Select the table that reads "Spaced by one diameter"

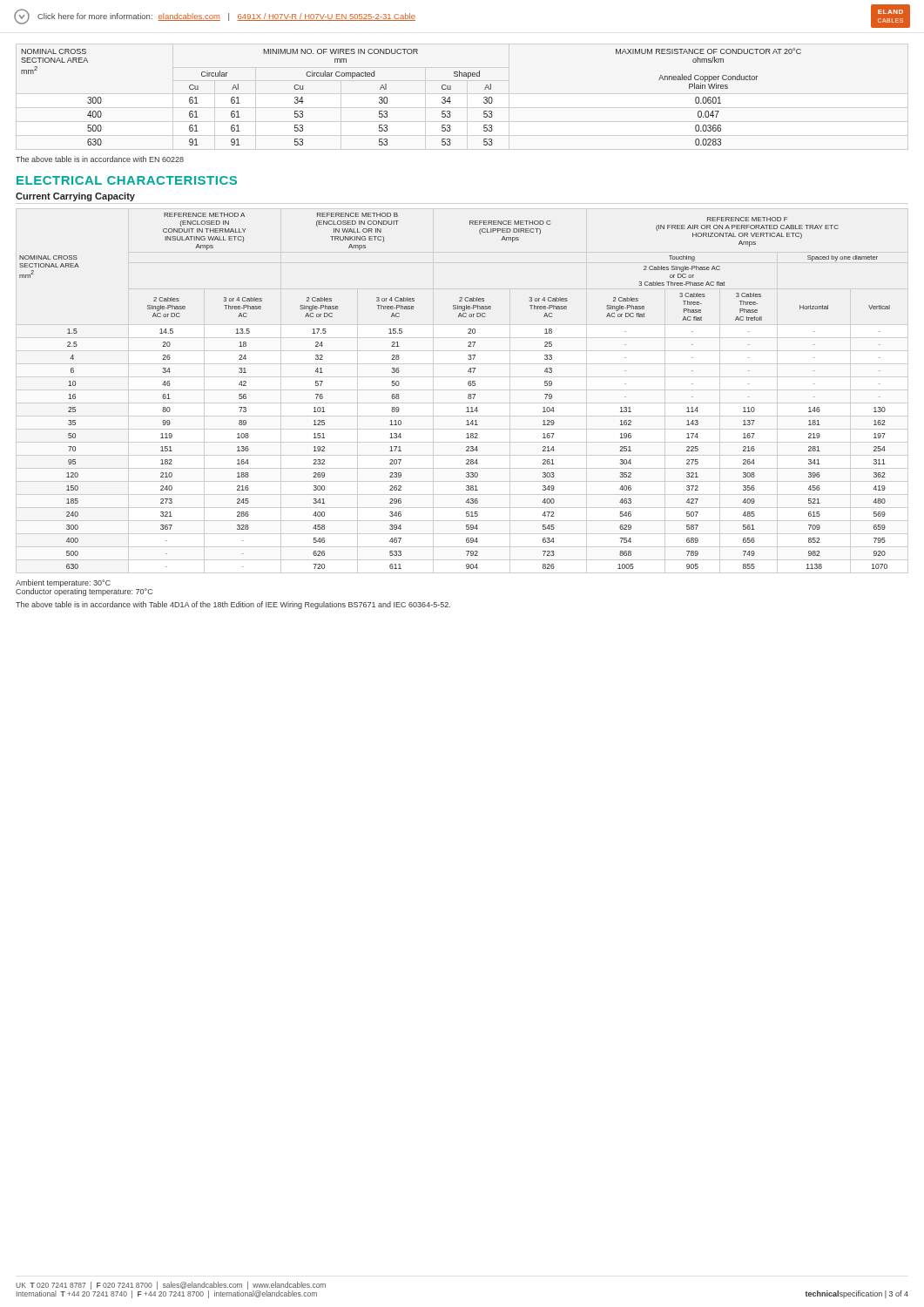coord(462,391)
